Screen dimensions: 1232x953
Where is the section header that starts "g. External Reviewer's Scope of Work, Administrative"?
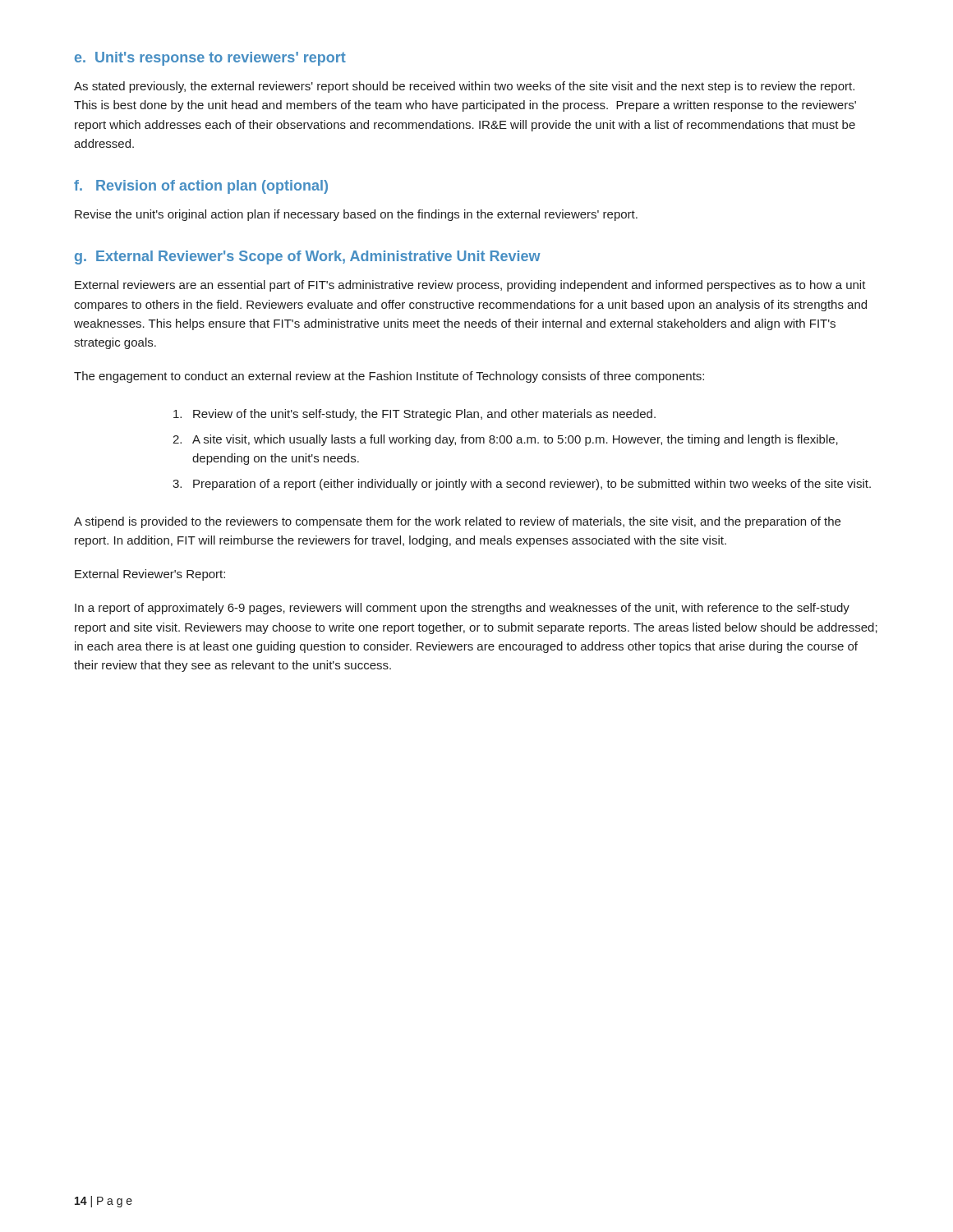[x=307, y=256]
